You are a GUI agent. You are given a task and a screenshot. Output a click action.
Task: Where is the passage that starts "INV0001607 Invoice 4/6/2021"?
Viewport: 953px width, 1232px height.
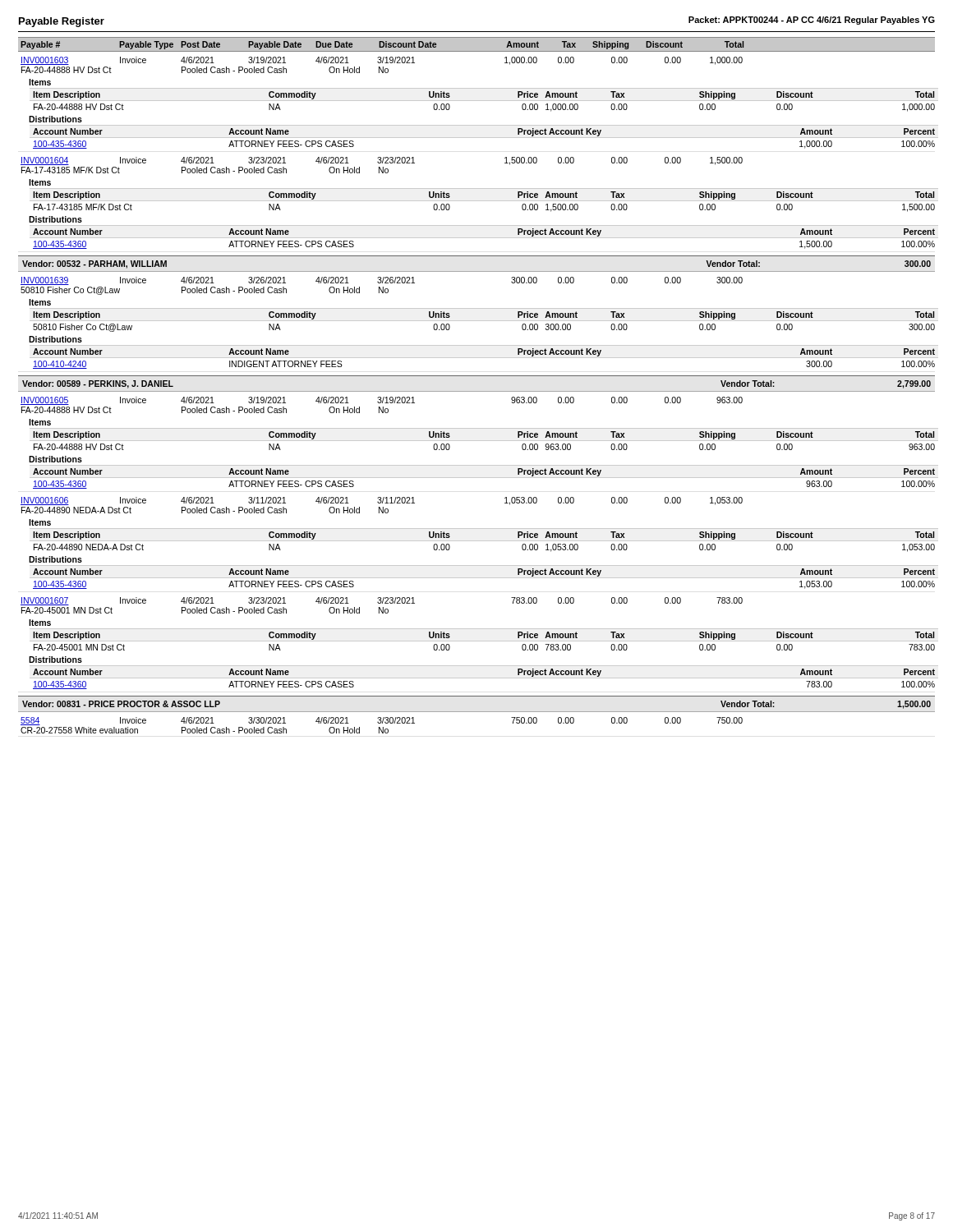click(x=476, y=642)
